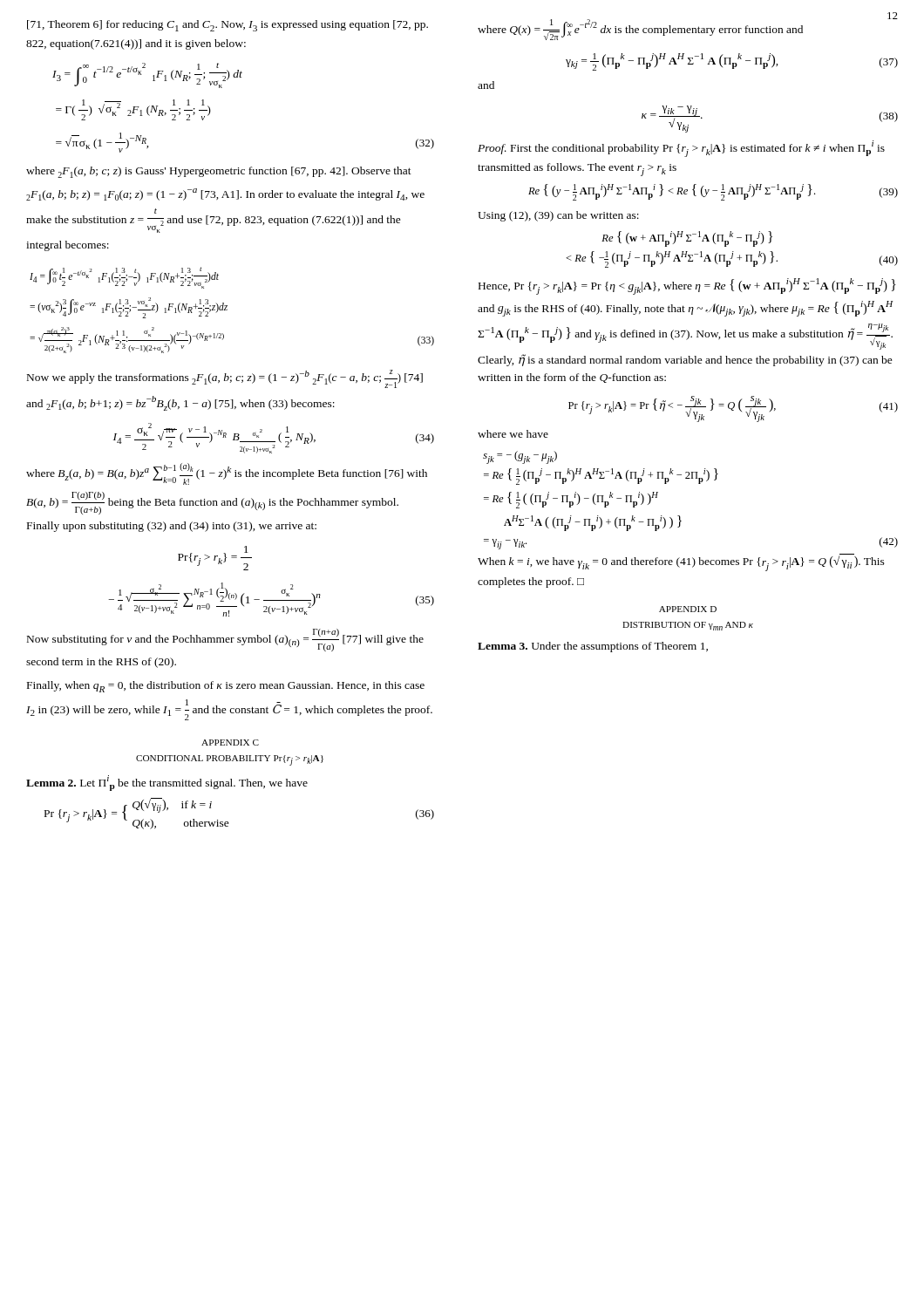Locate the text block that says "[71, Theorem 6] for reducing C1 and"
This screenshot has width=924, height=1308.
point(227,34)
